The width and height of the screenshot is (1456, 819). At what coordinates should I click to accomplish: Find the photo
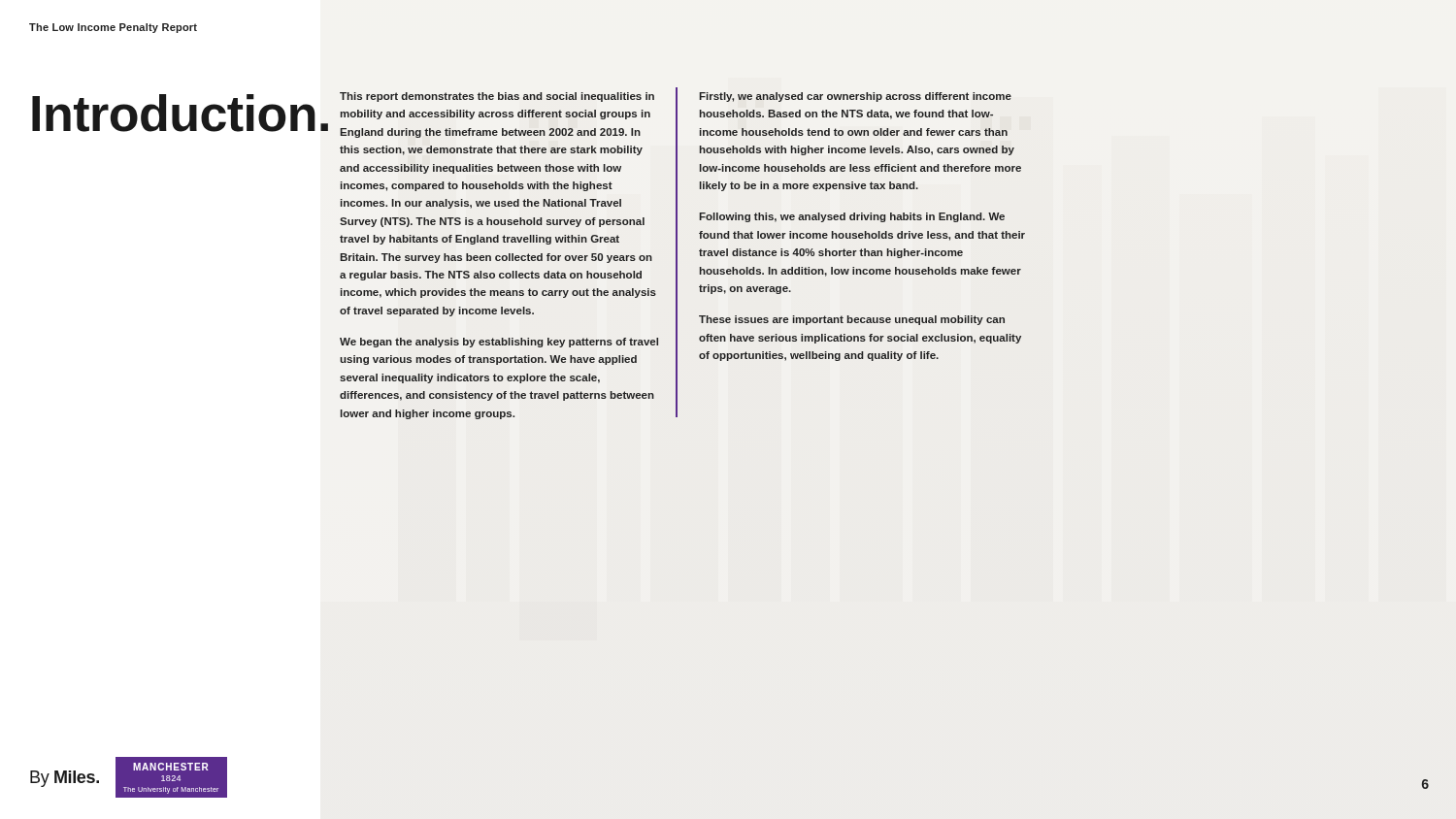[x=888, y=410]
